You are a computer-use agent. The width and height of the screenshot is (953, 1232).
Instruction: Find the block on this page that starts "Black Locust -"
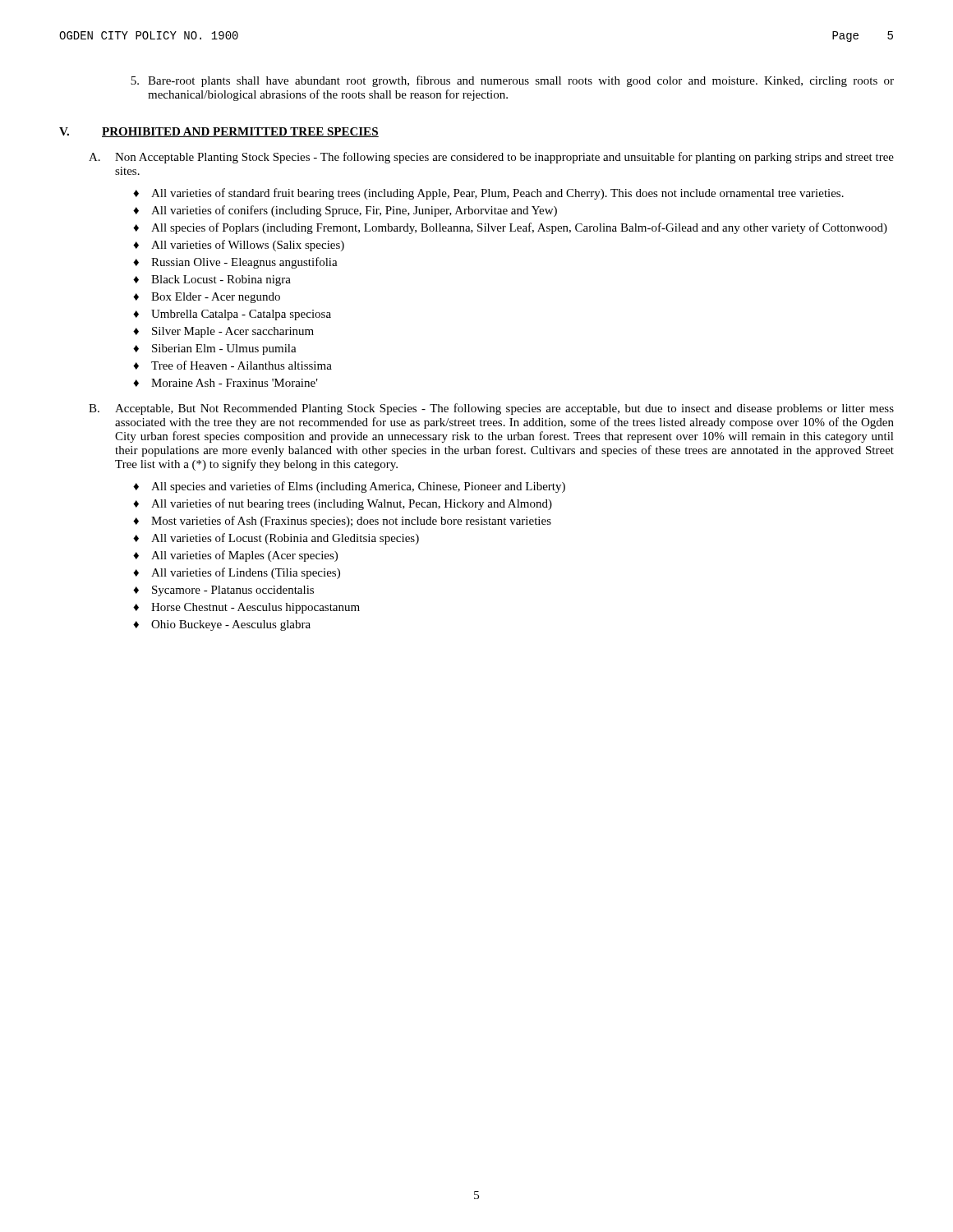(x=221, y=279)
